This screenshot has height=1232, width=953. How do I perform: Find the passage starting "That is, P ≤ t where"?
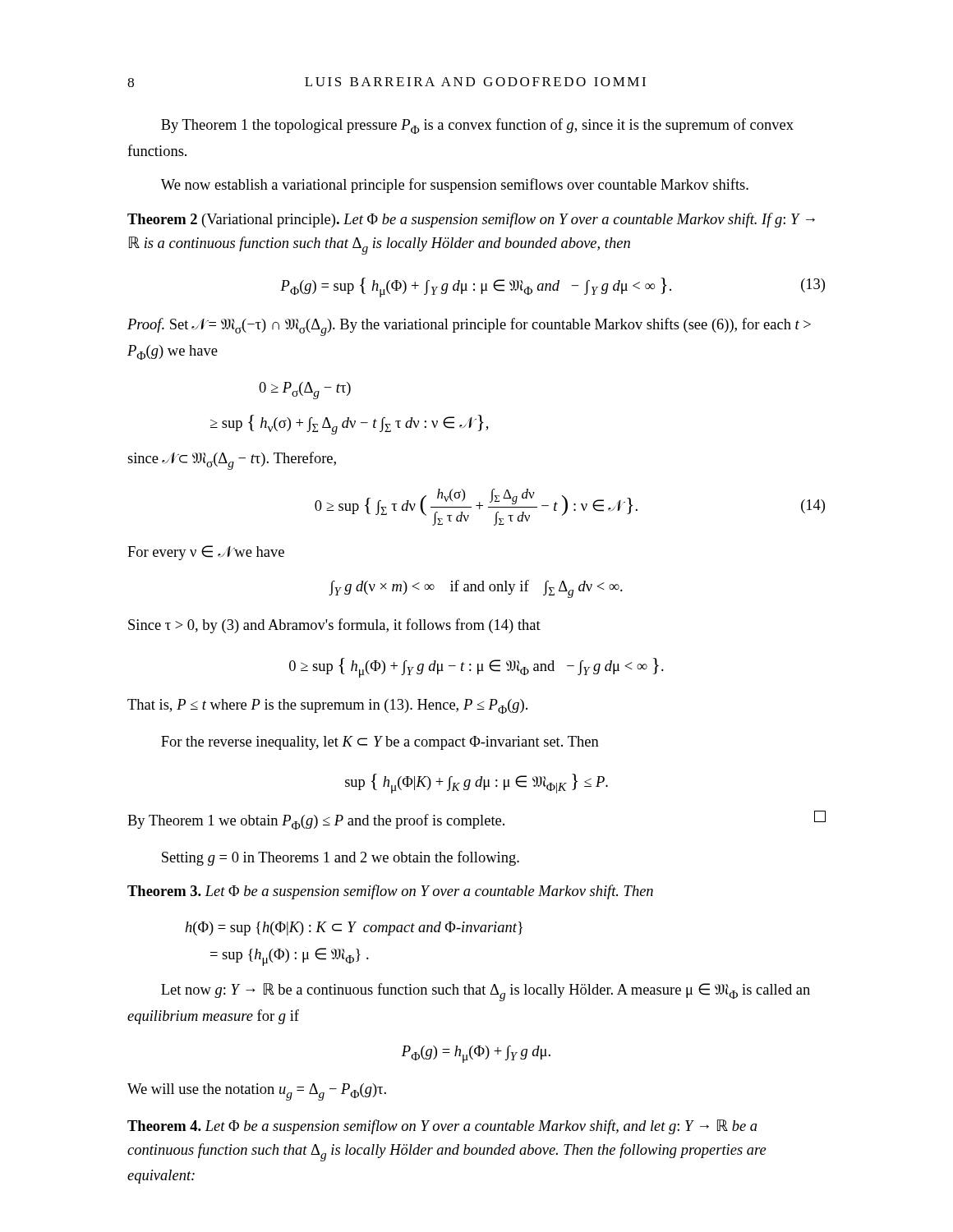tap(327, 706)
